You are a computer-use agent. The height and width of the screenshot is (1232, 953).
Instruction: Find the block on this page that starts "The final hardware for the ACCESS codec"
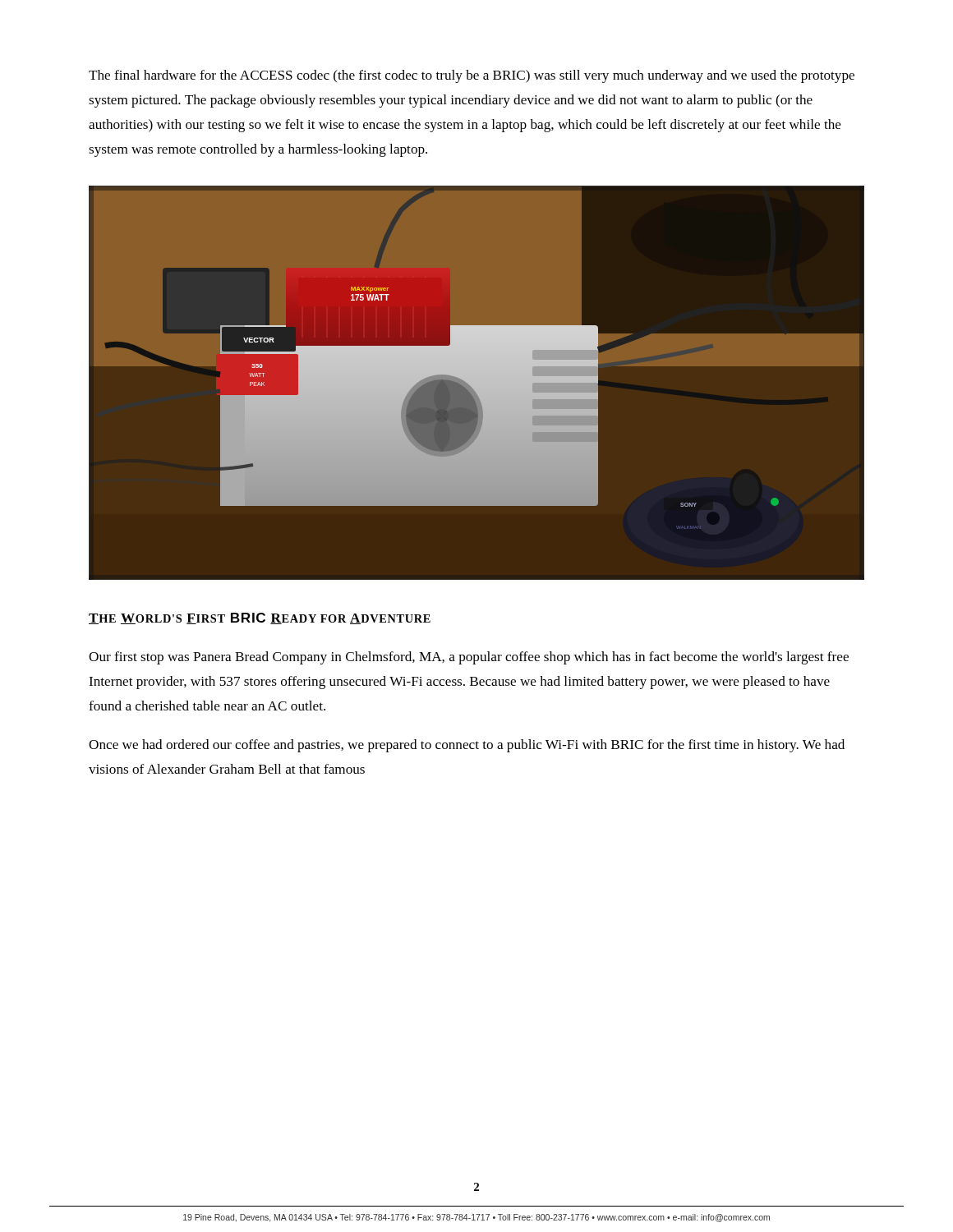pyautogui.click(x=476, y=113)
